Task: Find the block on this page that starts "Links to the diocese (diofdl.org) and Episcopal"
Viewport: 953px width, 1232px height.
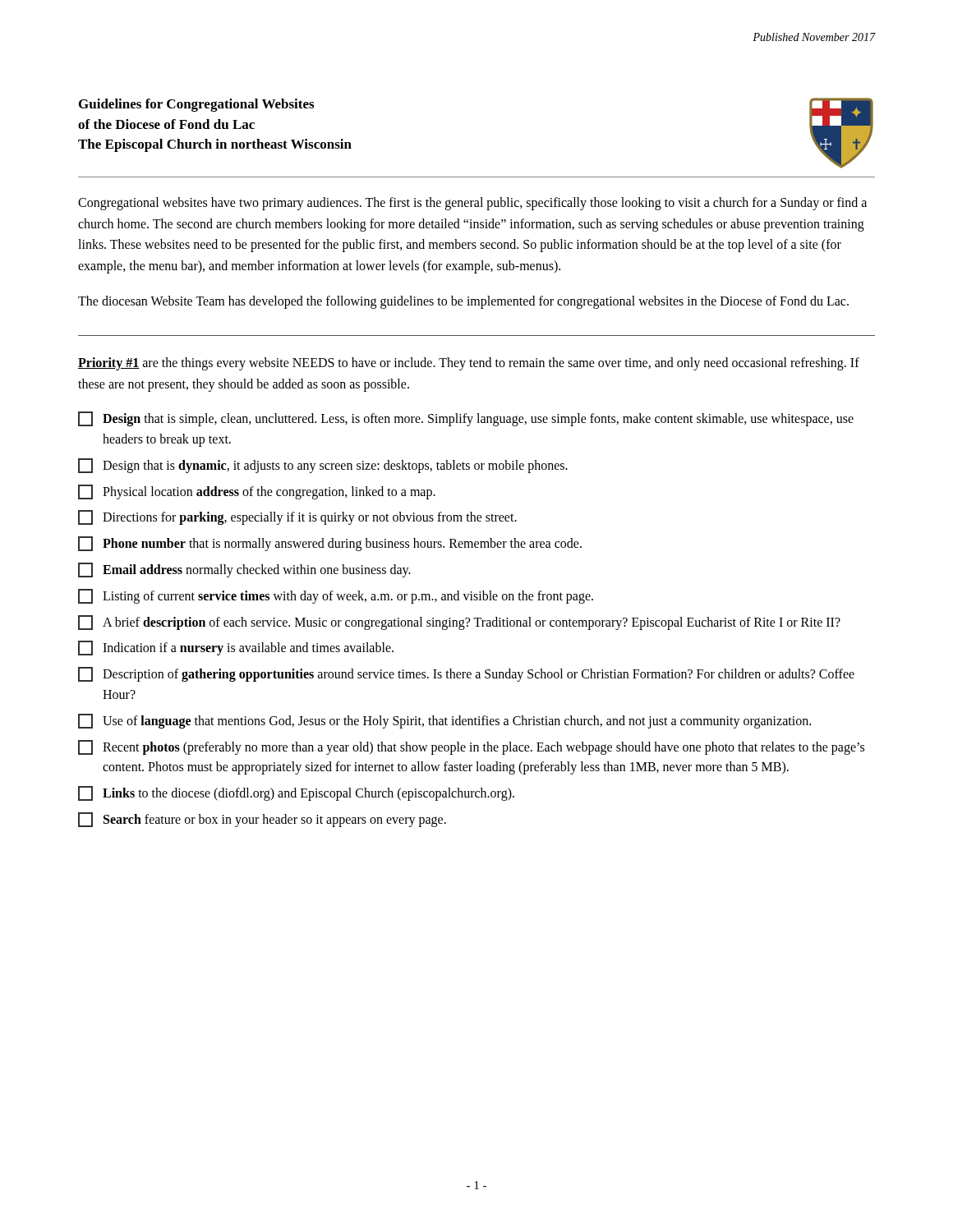Action: (476, 794)
